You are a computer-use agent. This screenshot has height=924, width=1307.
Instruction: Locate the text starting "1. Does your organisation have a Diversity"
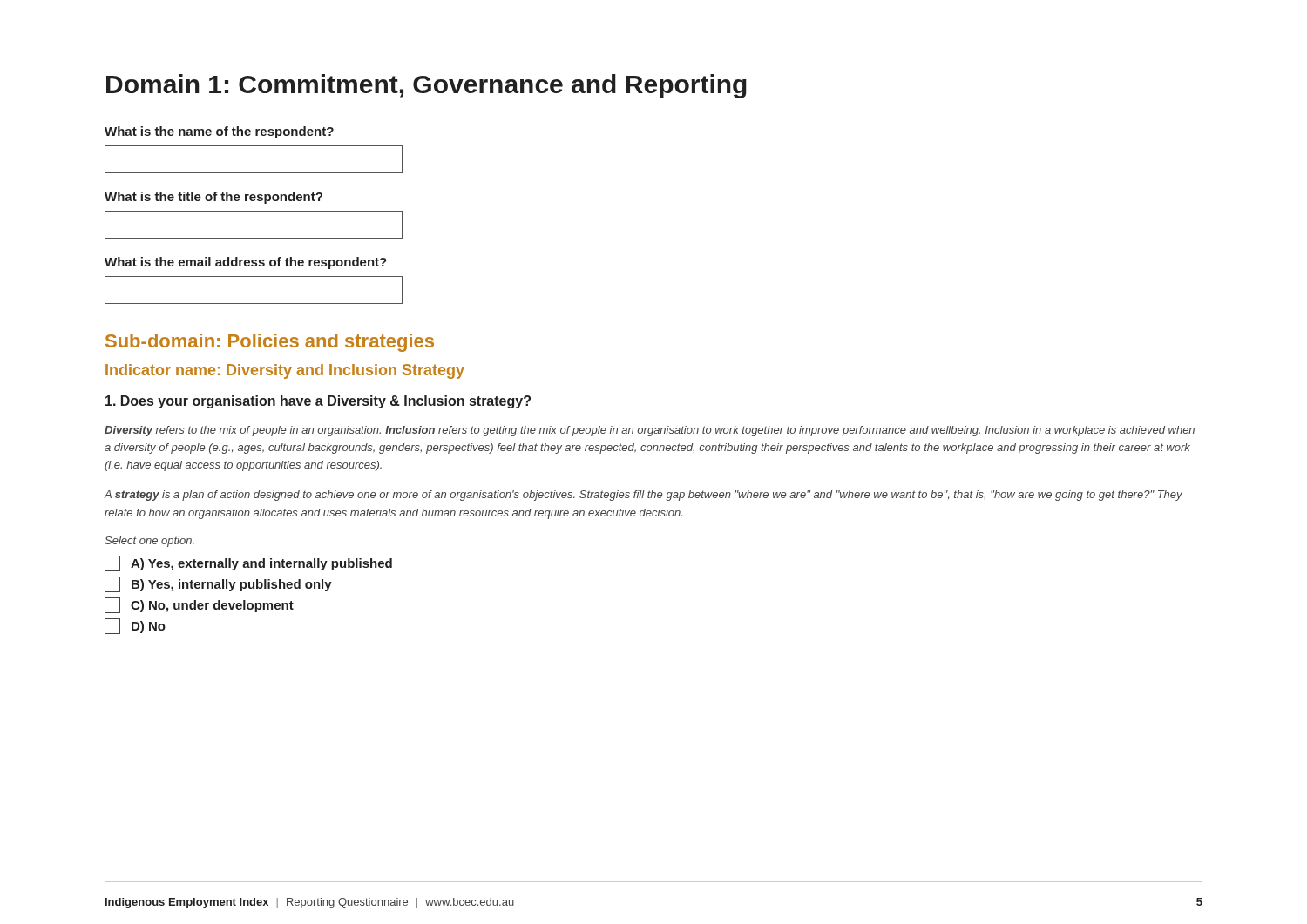click(x=318, y=401)
